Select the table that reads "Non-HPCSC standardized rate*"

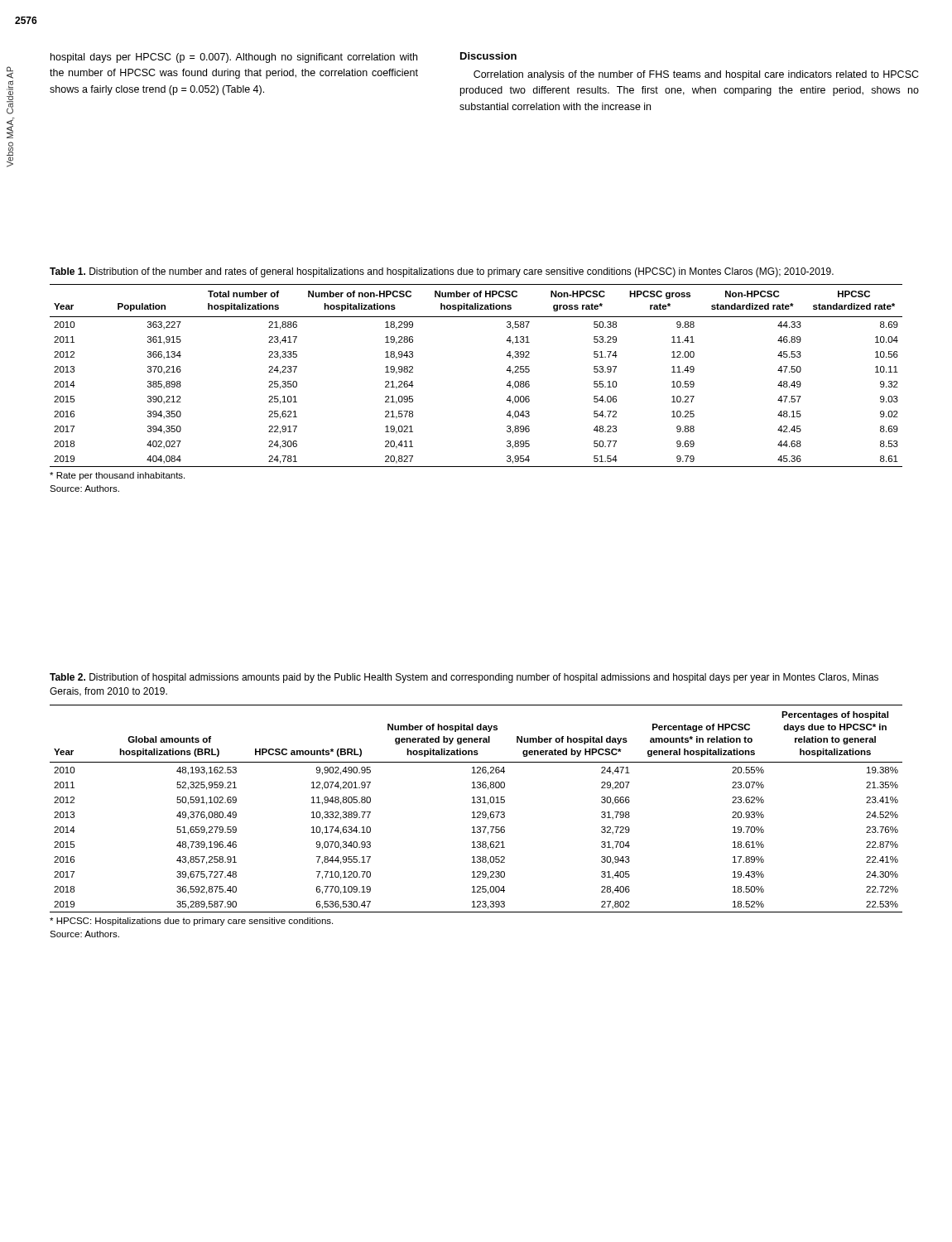pyautogui.click(x=476, y=376)
